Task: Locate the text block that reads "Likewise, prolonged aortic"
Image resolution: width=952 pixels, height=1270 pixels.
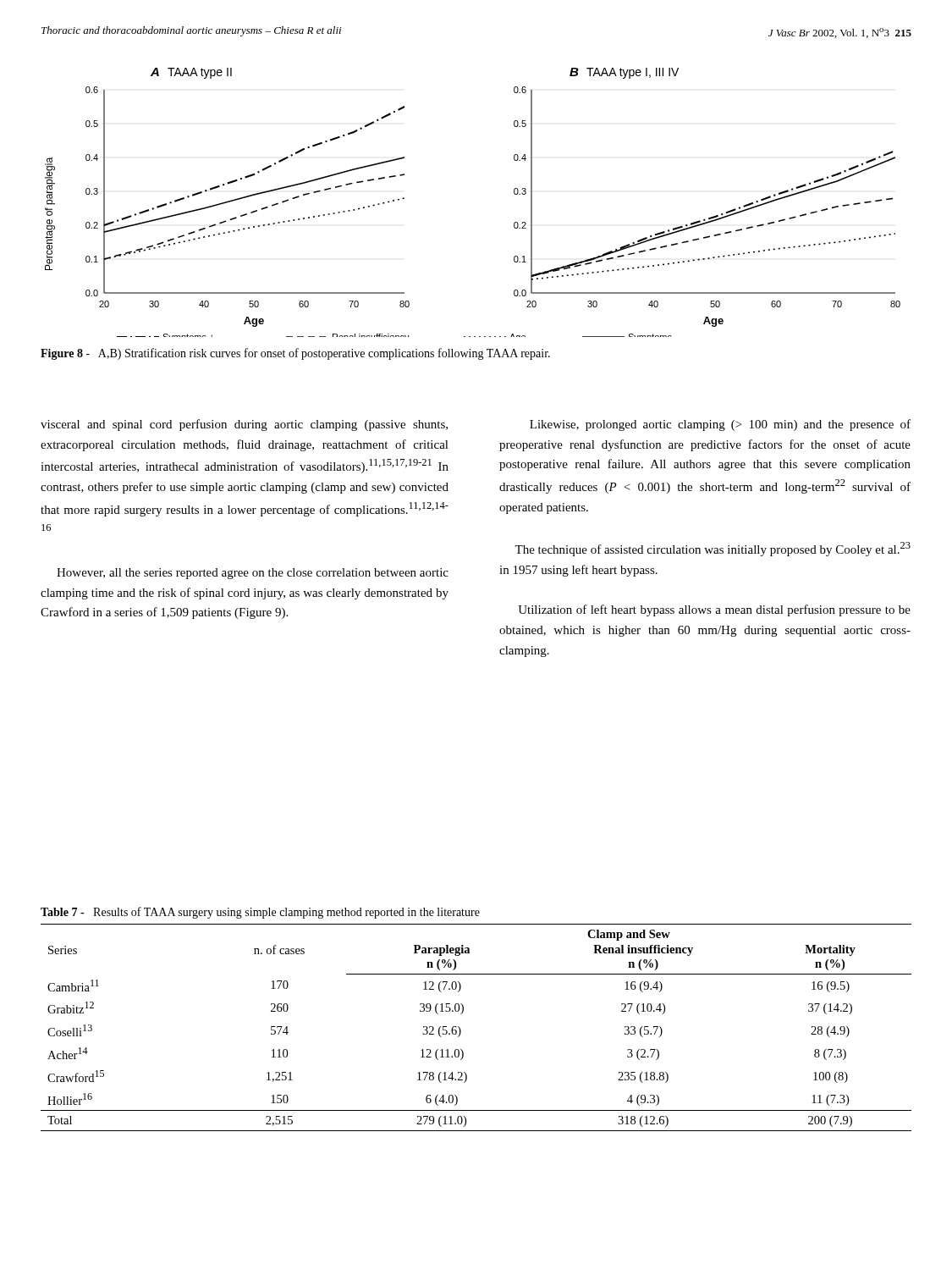Action: 705,537
